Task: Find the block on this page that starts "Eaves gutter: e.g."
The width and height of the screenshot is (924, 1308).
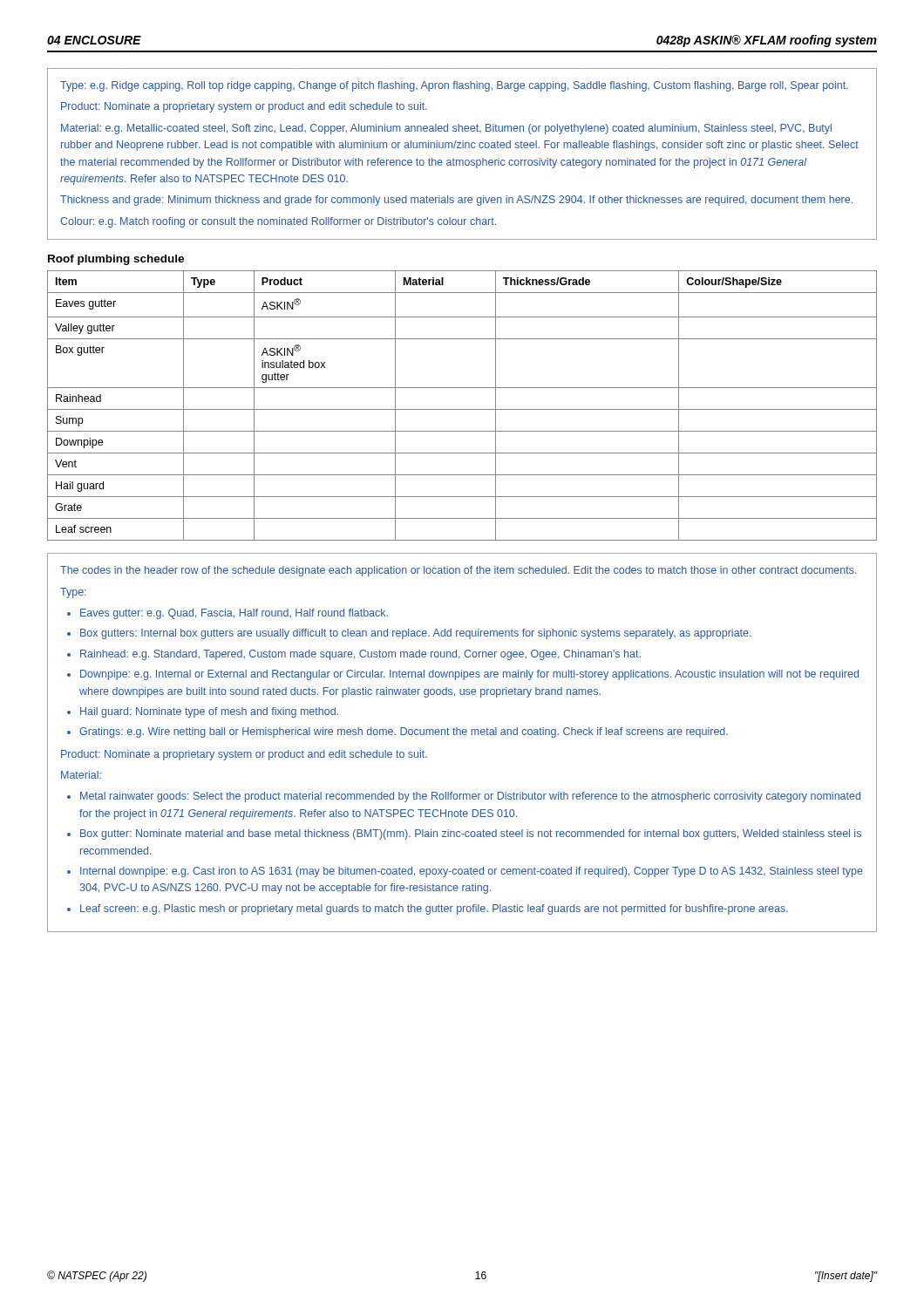Action: click(x=234, y=613)
